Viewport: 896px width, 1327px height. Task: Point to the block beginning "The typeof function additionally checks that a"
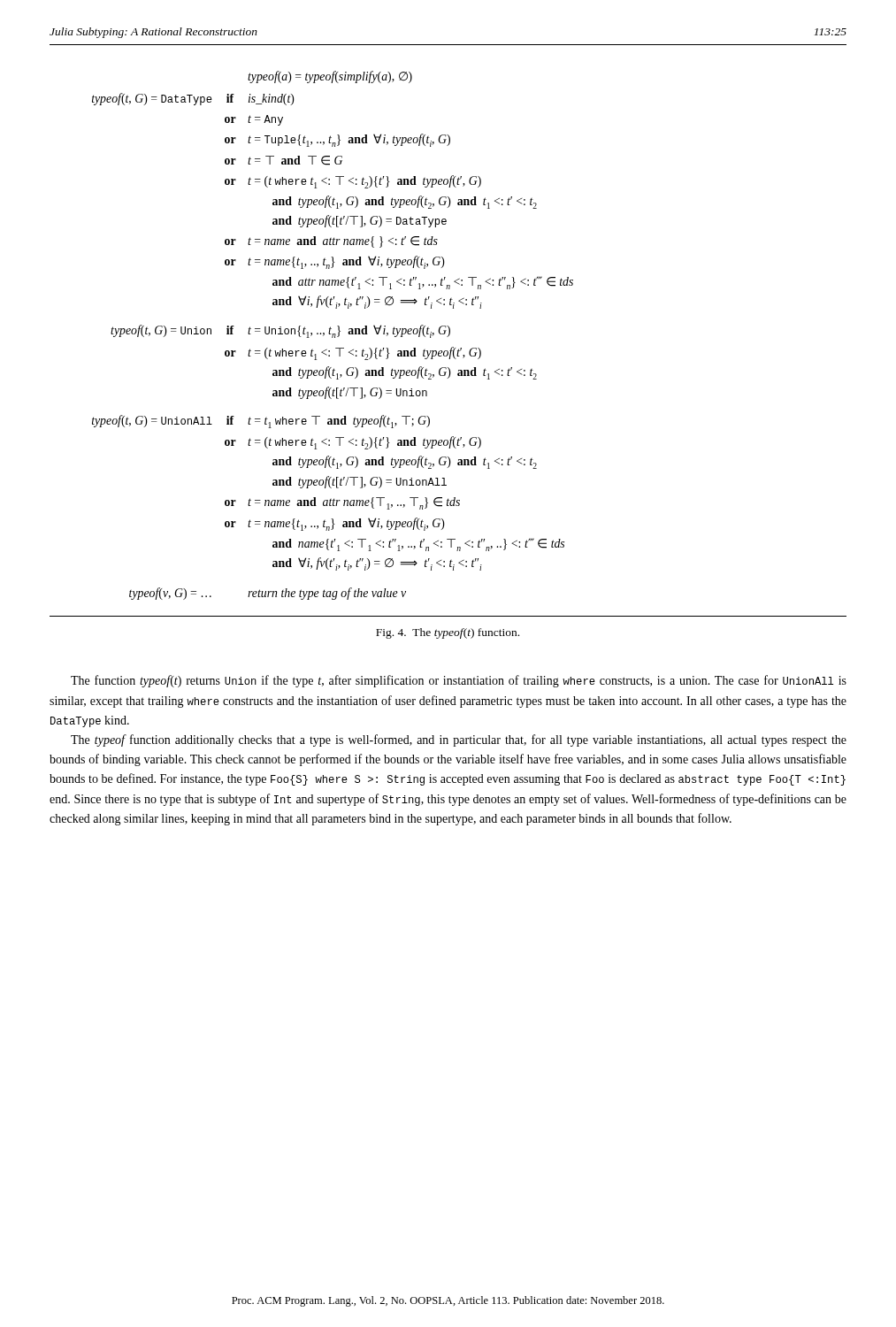pyautogui.click(x=448, y=780)
